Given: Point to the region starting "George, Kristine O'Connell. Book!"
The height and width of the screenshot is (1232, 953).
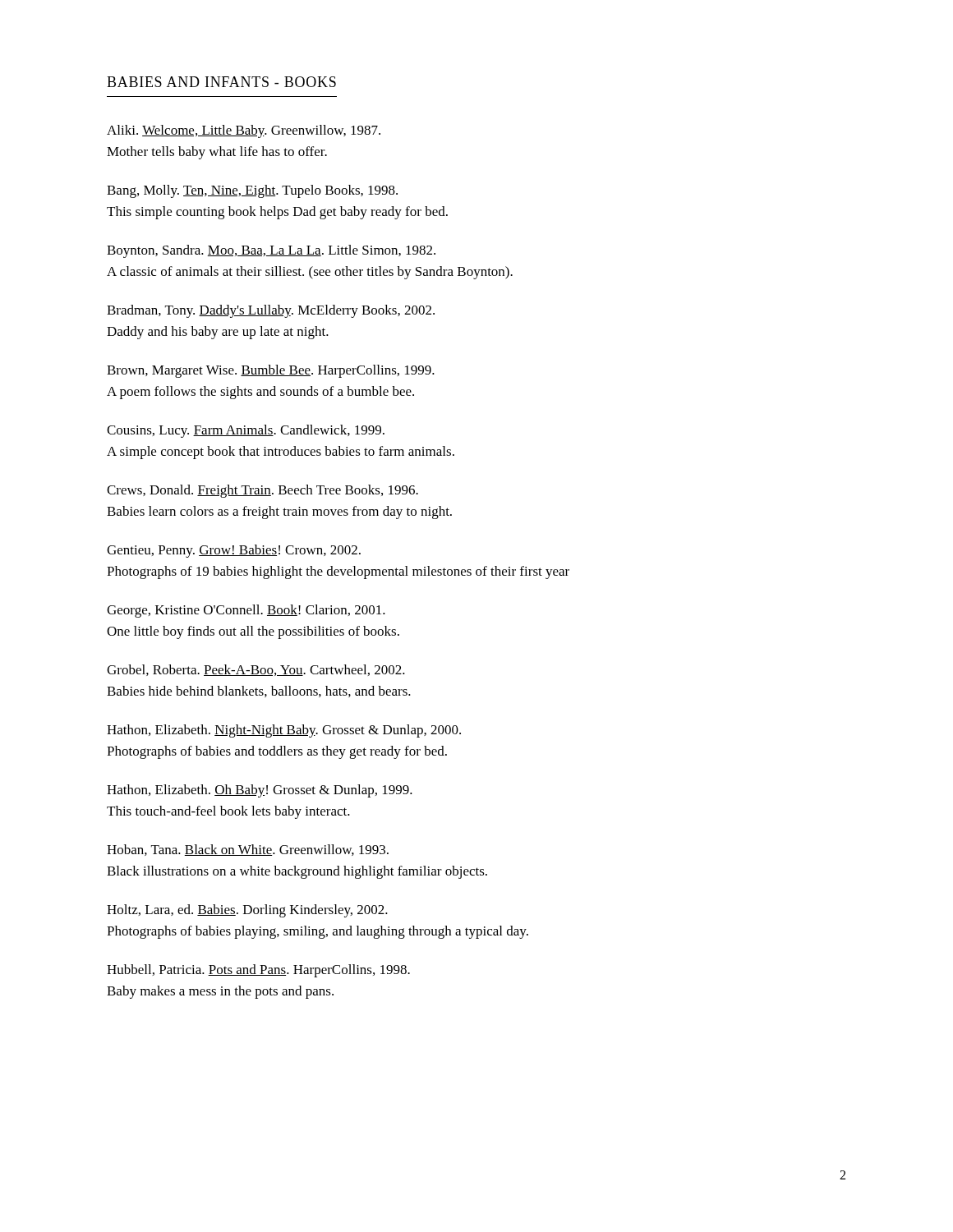Looking at the screenshot, I should click(246, 611).
